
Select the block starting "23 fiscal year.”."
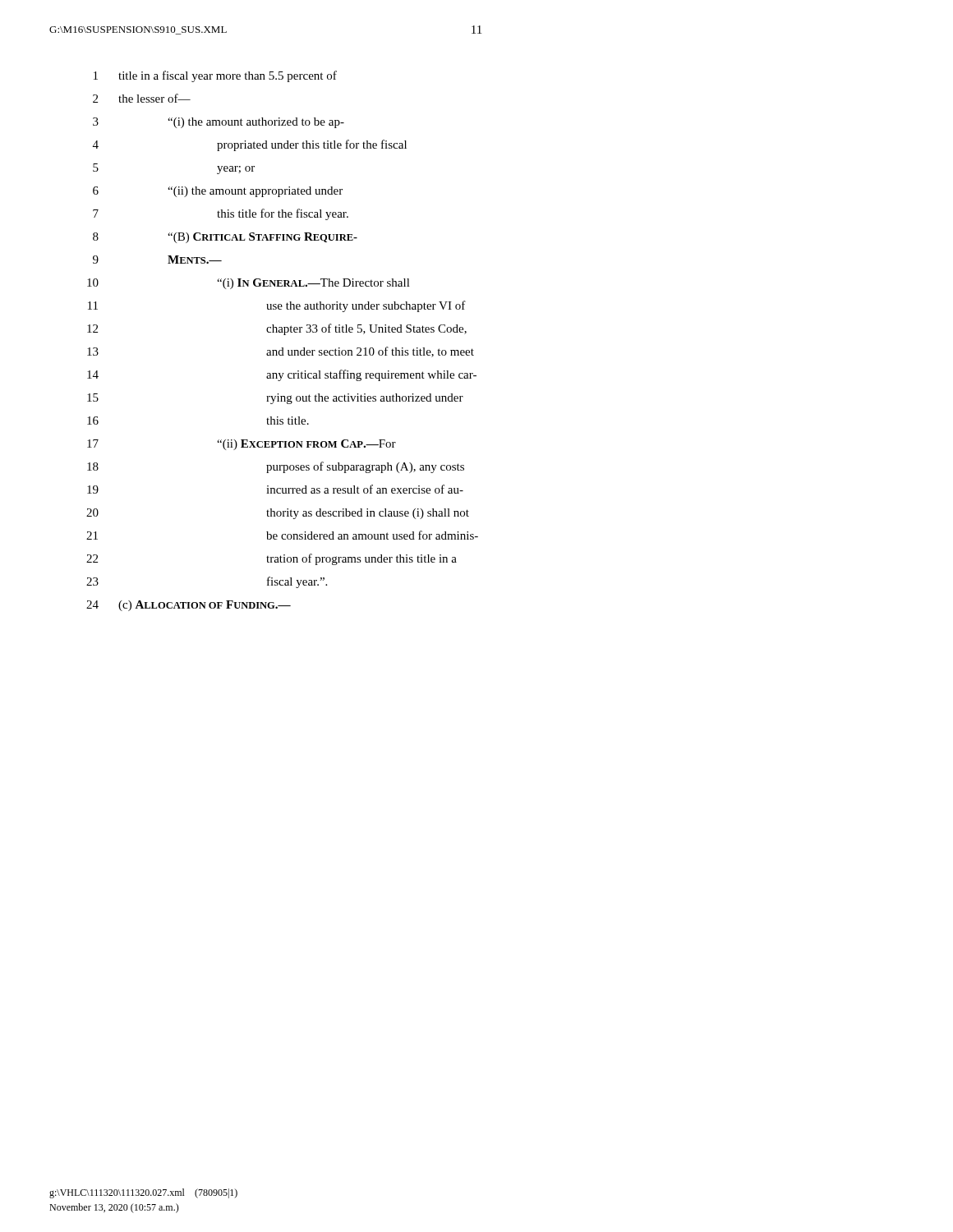click(x=89, y=583)
